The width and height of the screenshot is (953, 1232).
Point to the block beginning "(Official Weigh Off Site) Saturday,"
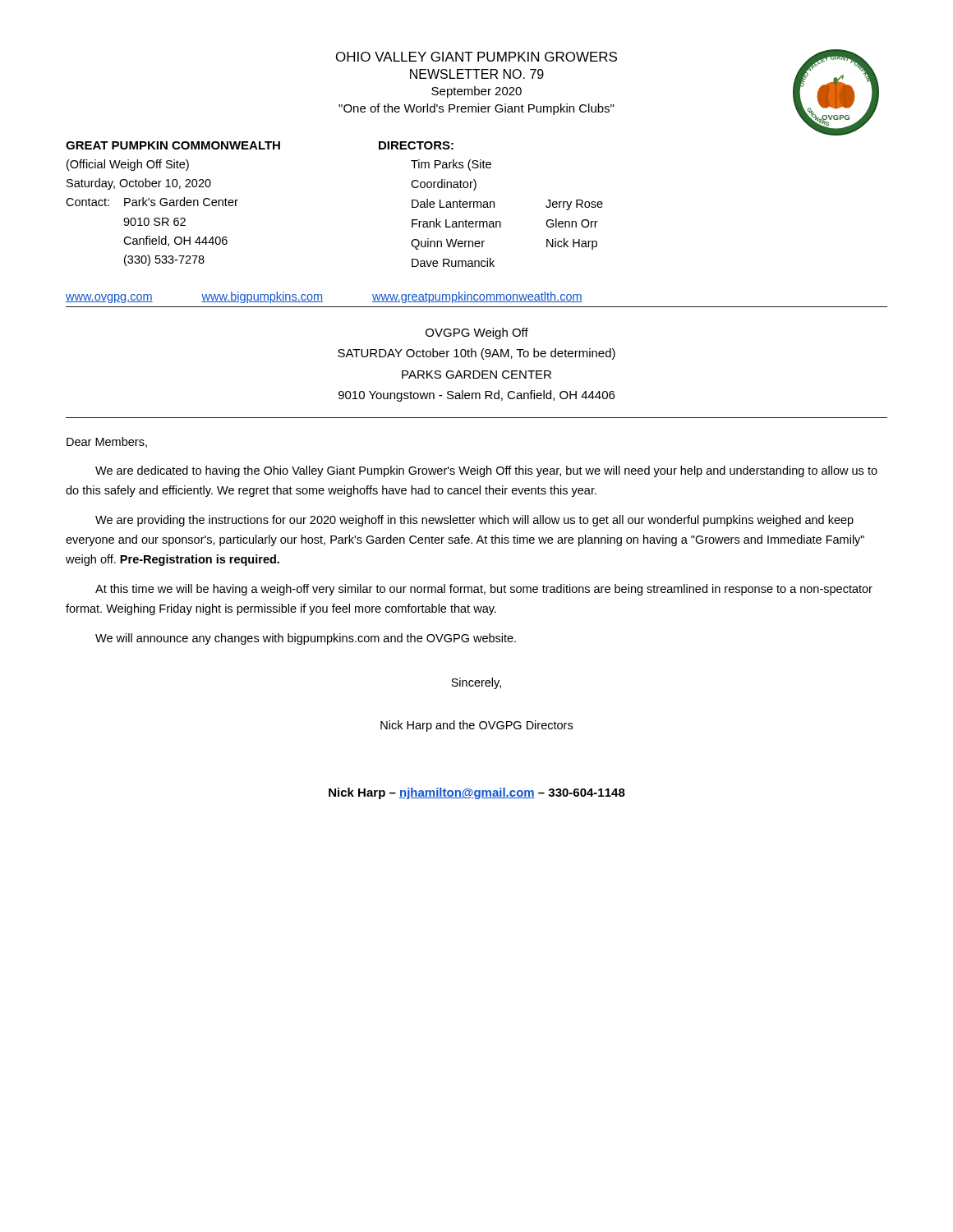pyautogui.click(x=205, y=214)
